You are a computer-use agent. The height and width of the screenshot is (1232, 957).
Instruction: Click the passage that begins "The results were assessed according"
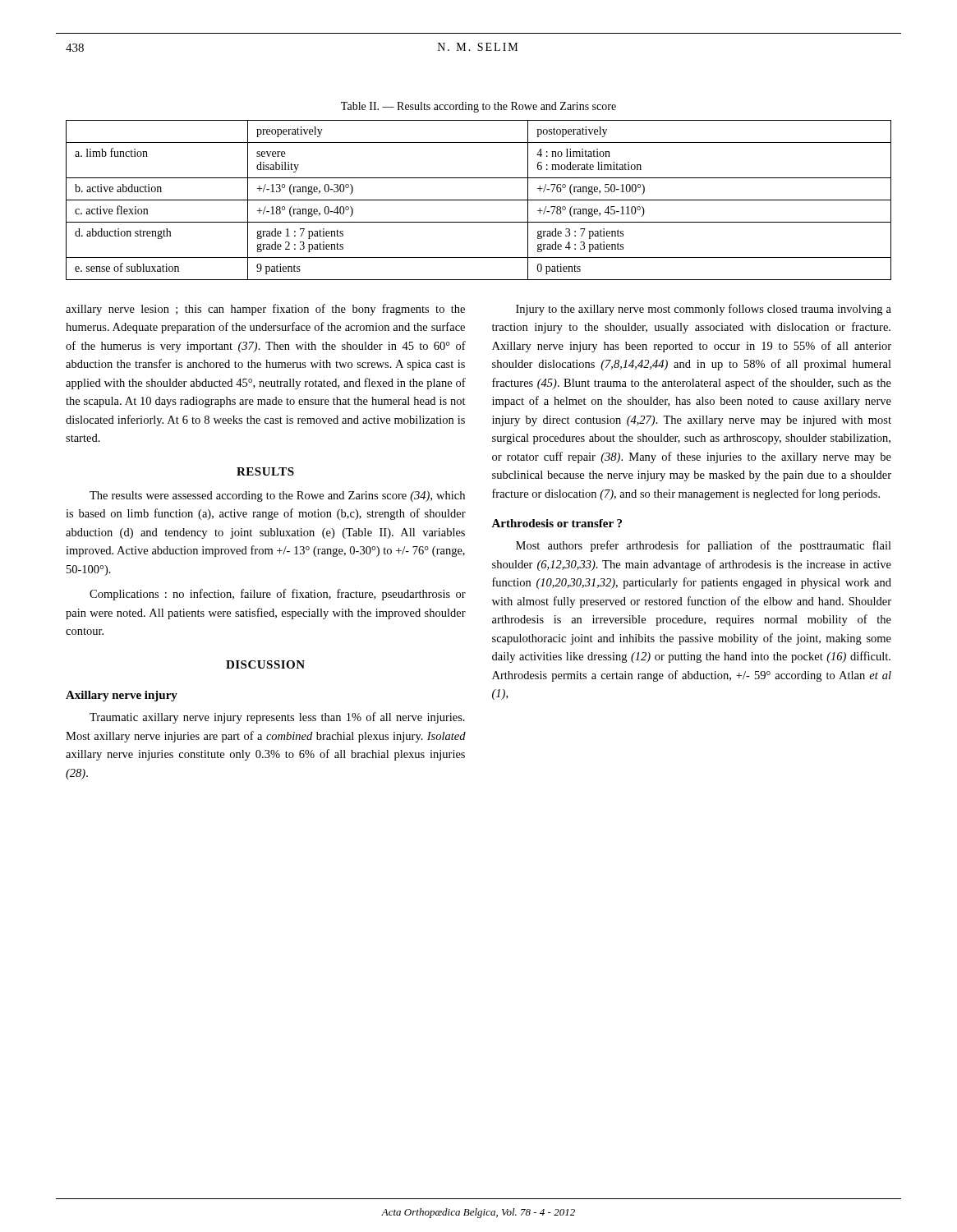(266, 532)
